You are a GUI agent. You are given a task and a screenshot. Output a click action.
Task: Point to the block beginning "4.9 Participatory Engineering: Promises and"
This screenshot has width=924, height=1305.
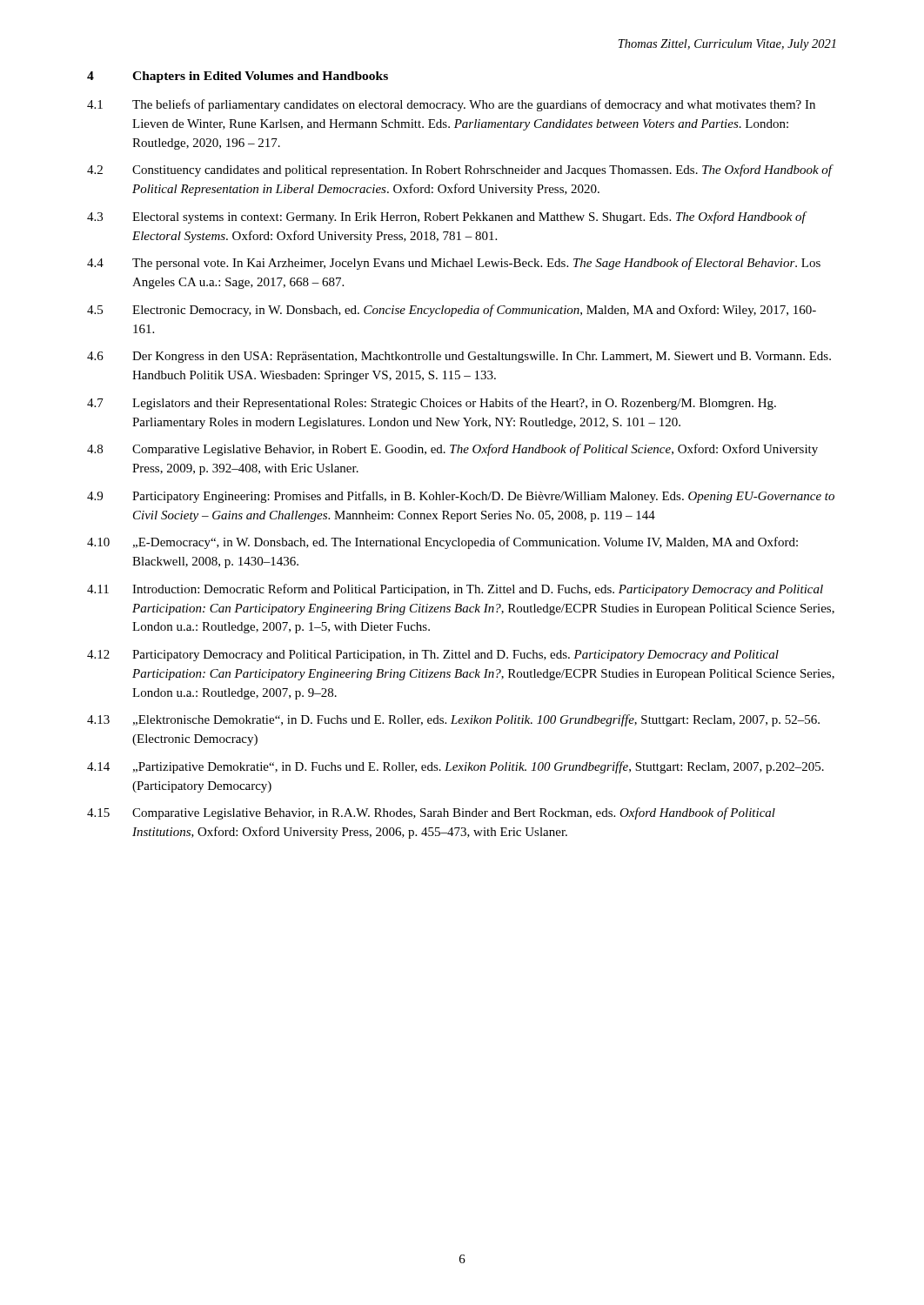tap(462, 506)
